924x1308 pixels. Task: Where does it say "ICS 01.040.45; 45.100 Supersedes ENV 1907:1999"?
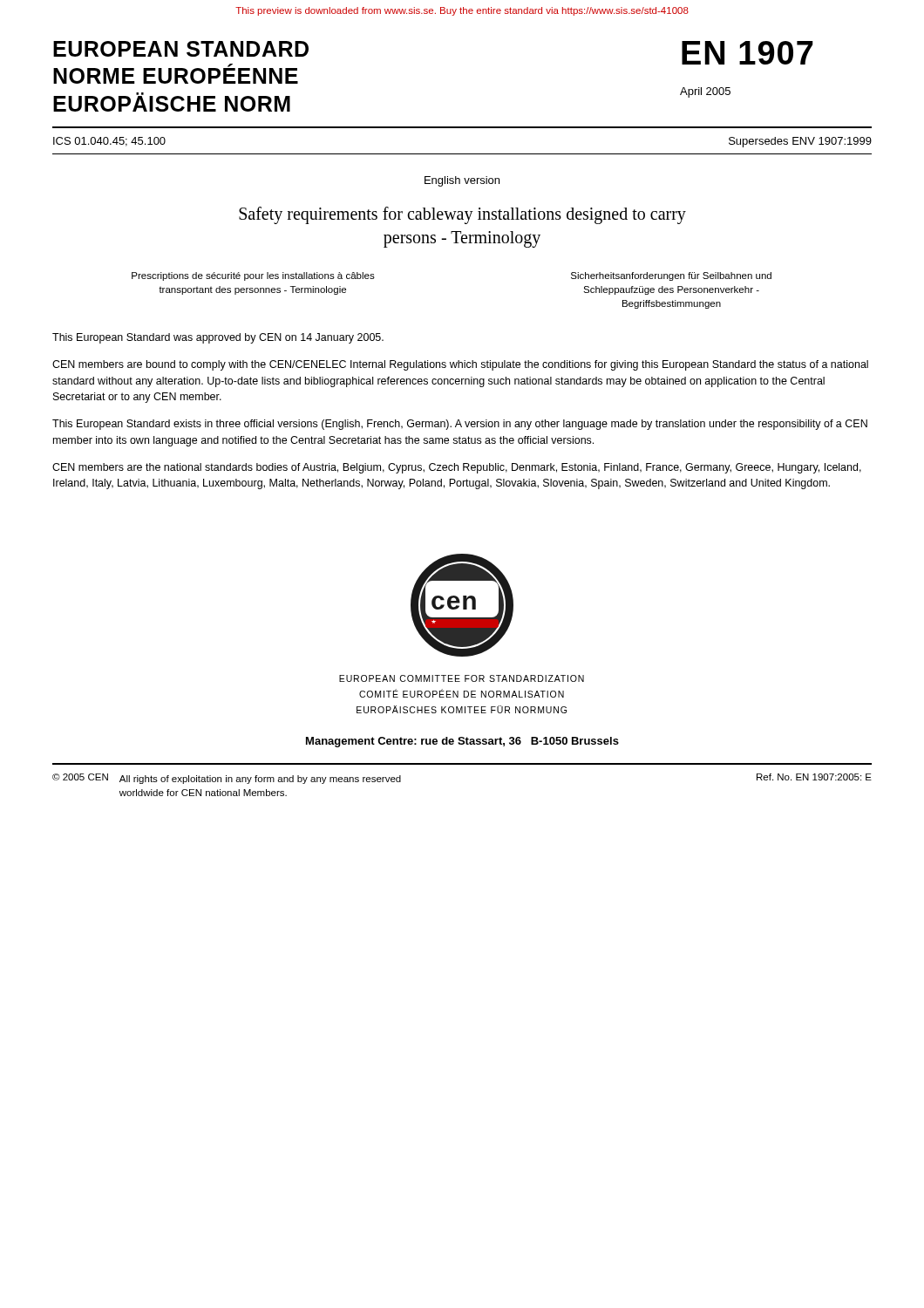(118, 143)
